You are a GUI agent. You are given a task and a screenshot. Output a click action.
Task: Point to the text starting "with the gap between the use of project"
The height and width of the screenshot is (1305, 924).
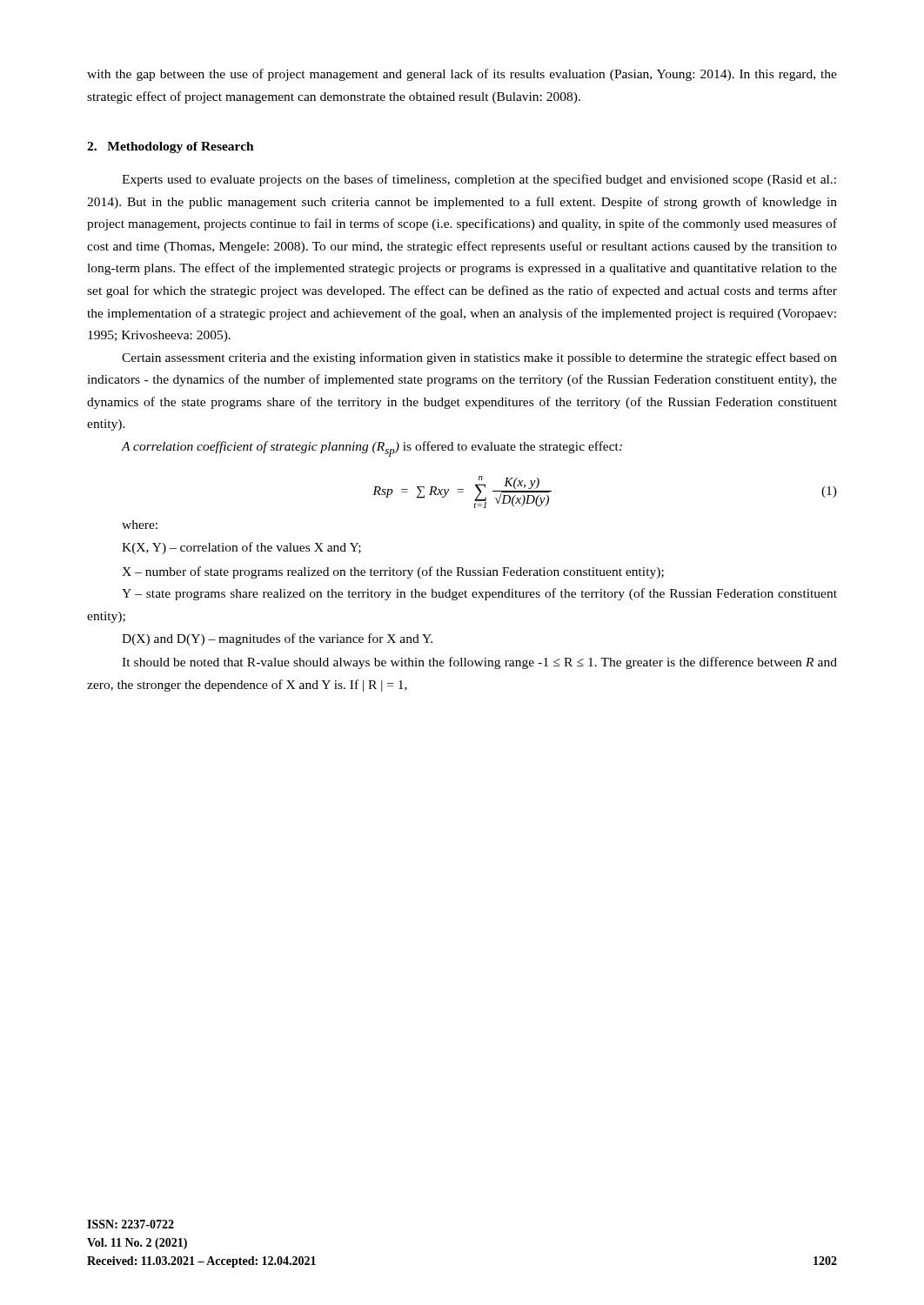tap(462, 85)
